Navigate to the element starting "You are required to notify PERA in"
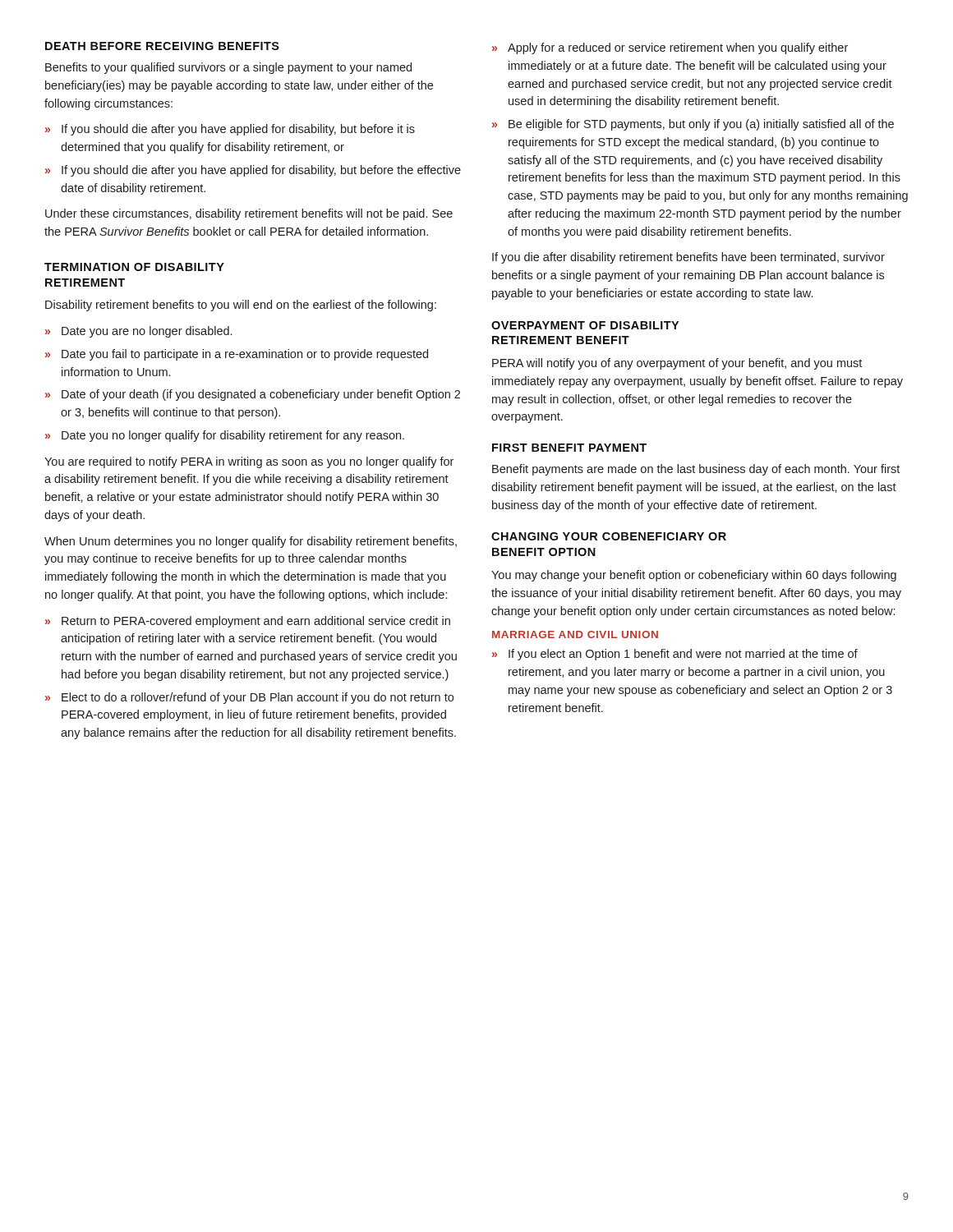 coord(253,489)
